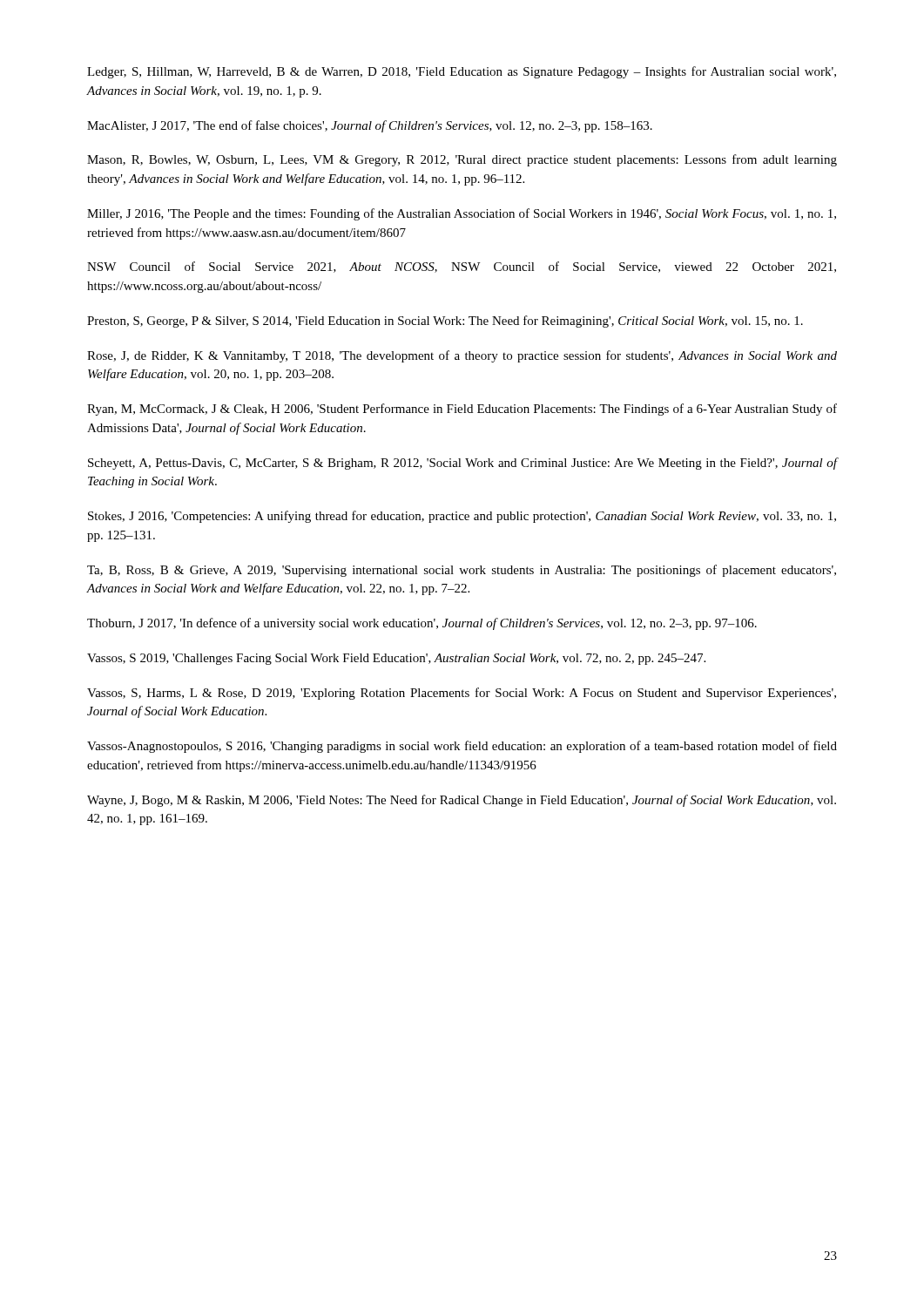Locate the list item containing "Ta, B, Ross, B &"

462,579
